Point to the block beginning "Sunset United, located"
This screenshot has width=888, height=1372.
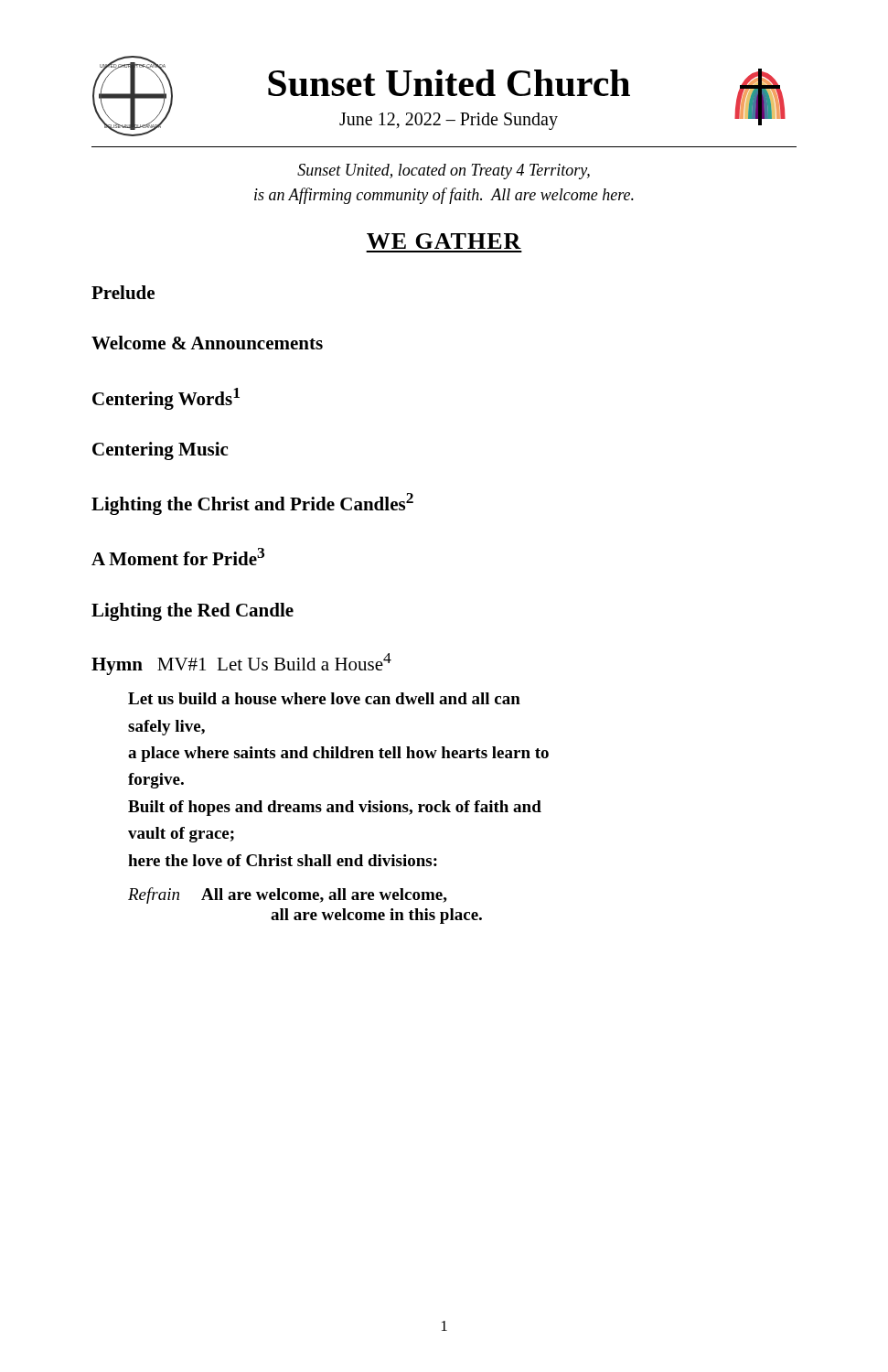[444, 183]
